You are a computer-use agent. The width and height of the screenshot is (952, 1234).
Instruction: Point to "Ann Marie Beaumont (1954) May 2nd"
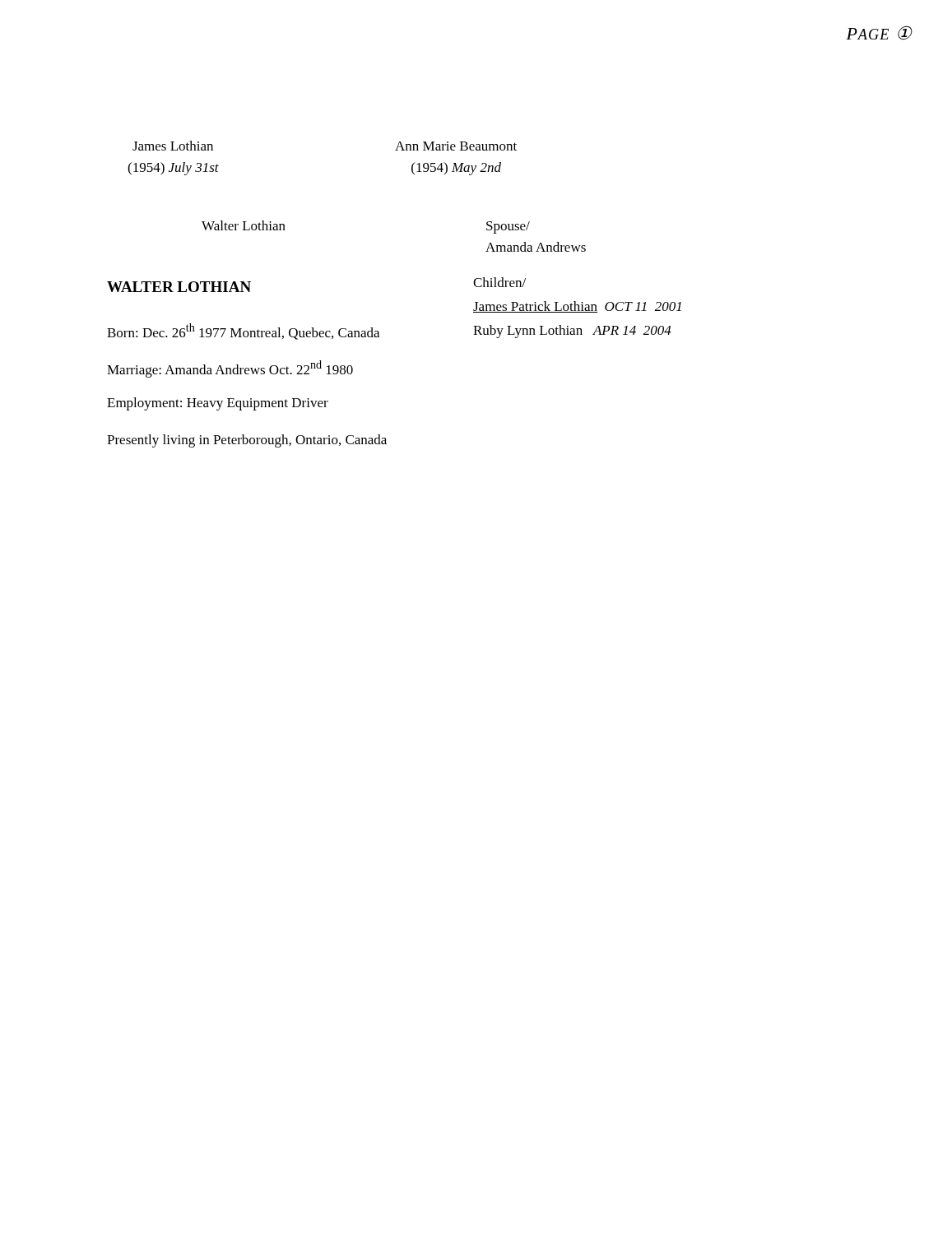(x=456, y=157)
